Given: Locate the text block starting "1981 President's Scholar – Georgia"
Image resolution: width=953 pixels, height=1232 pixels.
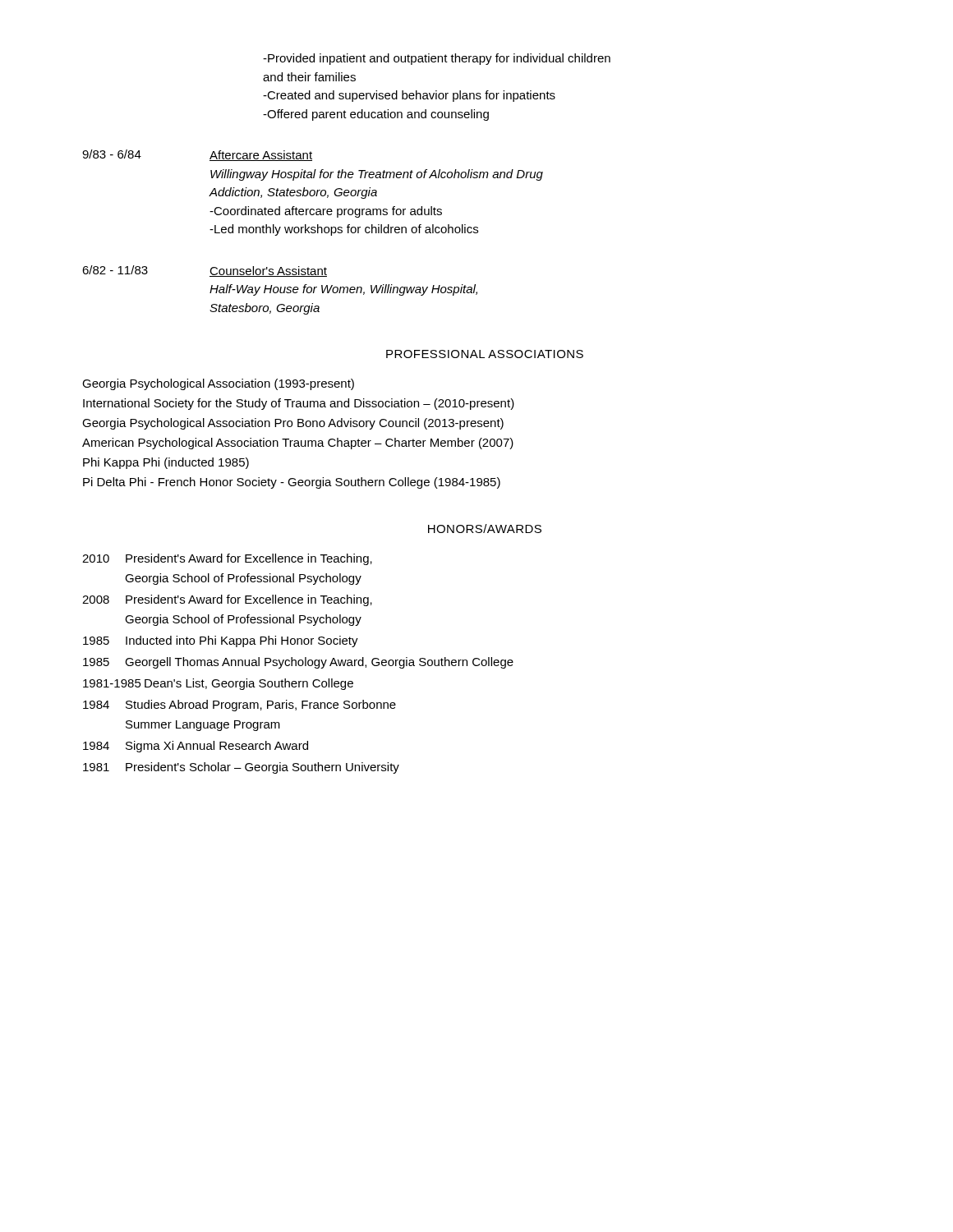Looking at the screenshot, I should (241, 768).
